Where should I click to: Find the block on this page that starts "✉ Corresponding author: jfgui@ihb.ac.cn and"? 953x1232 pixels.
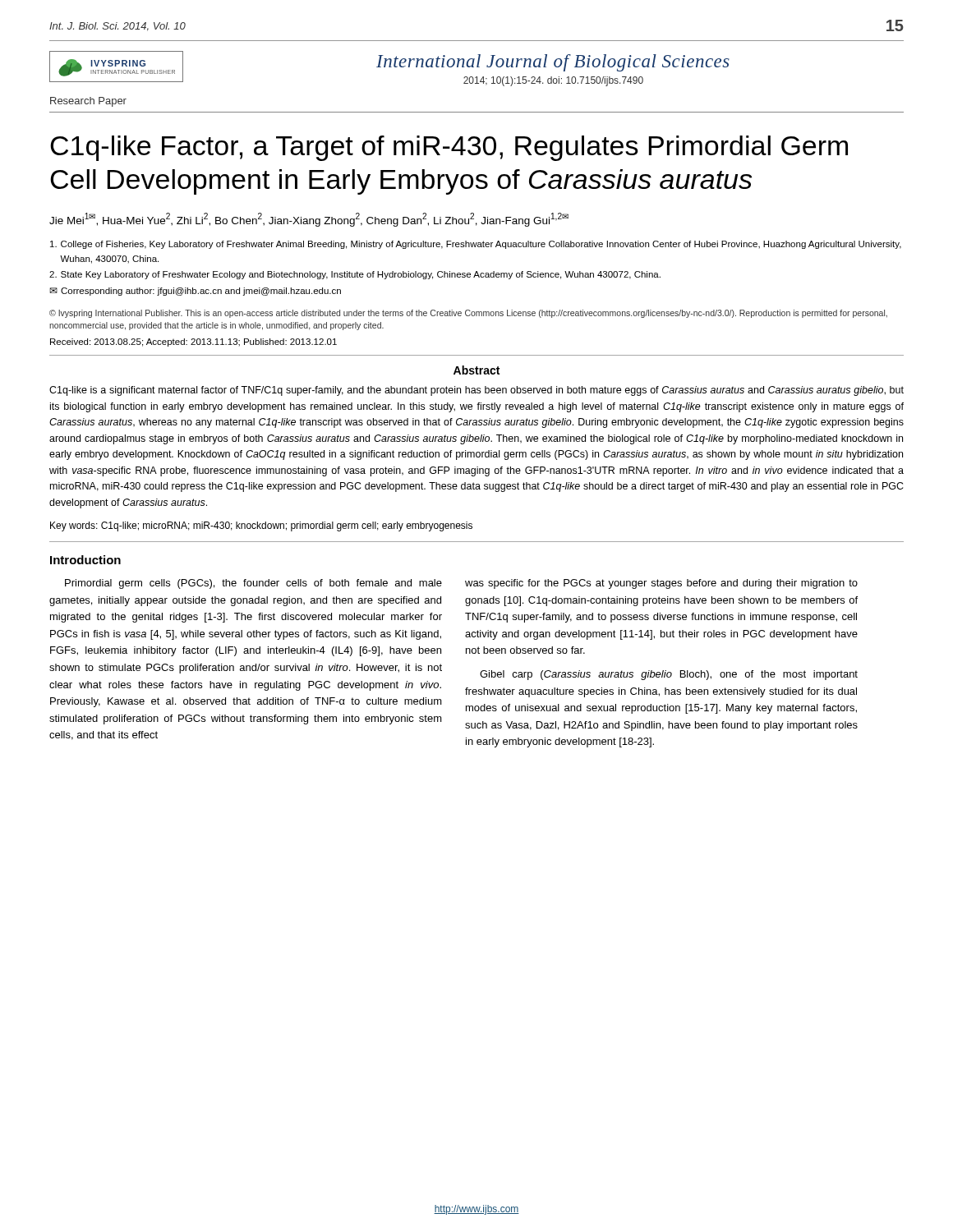click(195, 292)
